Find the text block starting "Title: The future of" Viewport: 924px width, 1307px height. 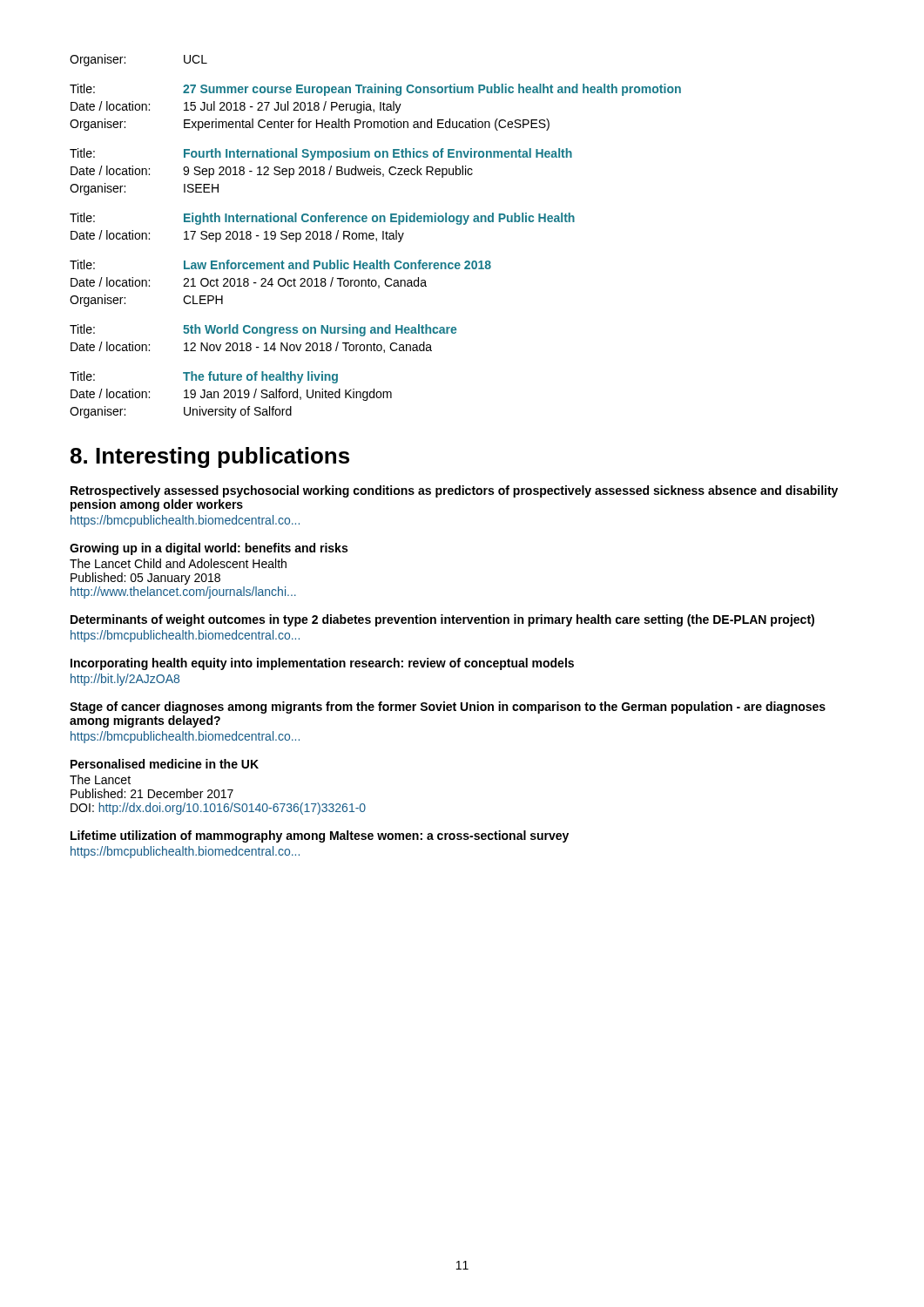[x=204, y=377]
